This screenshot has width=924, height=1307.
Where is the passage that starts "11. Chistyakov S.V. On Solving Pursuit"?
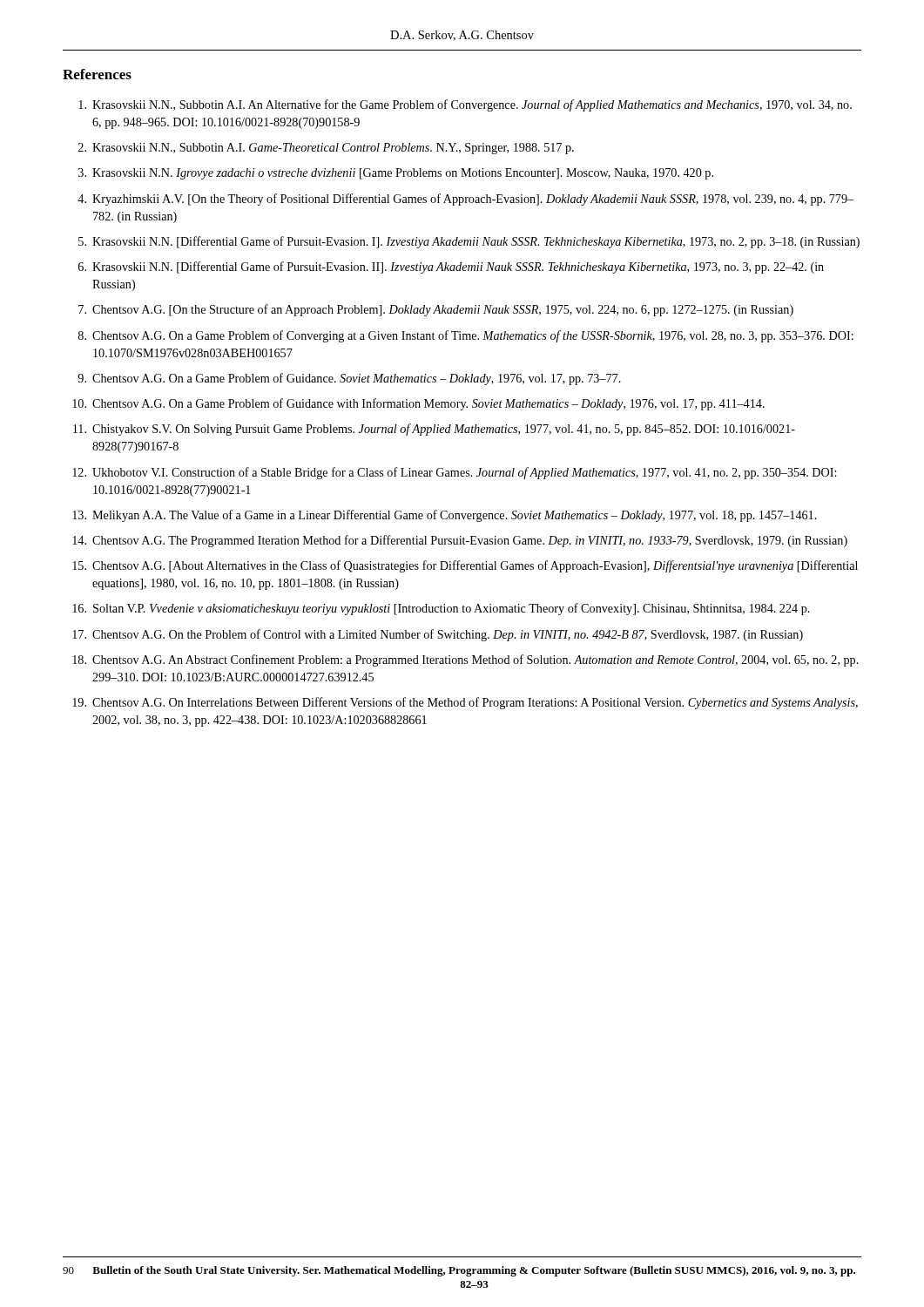[462, 438]
